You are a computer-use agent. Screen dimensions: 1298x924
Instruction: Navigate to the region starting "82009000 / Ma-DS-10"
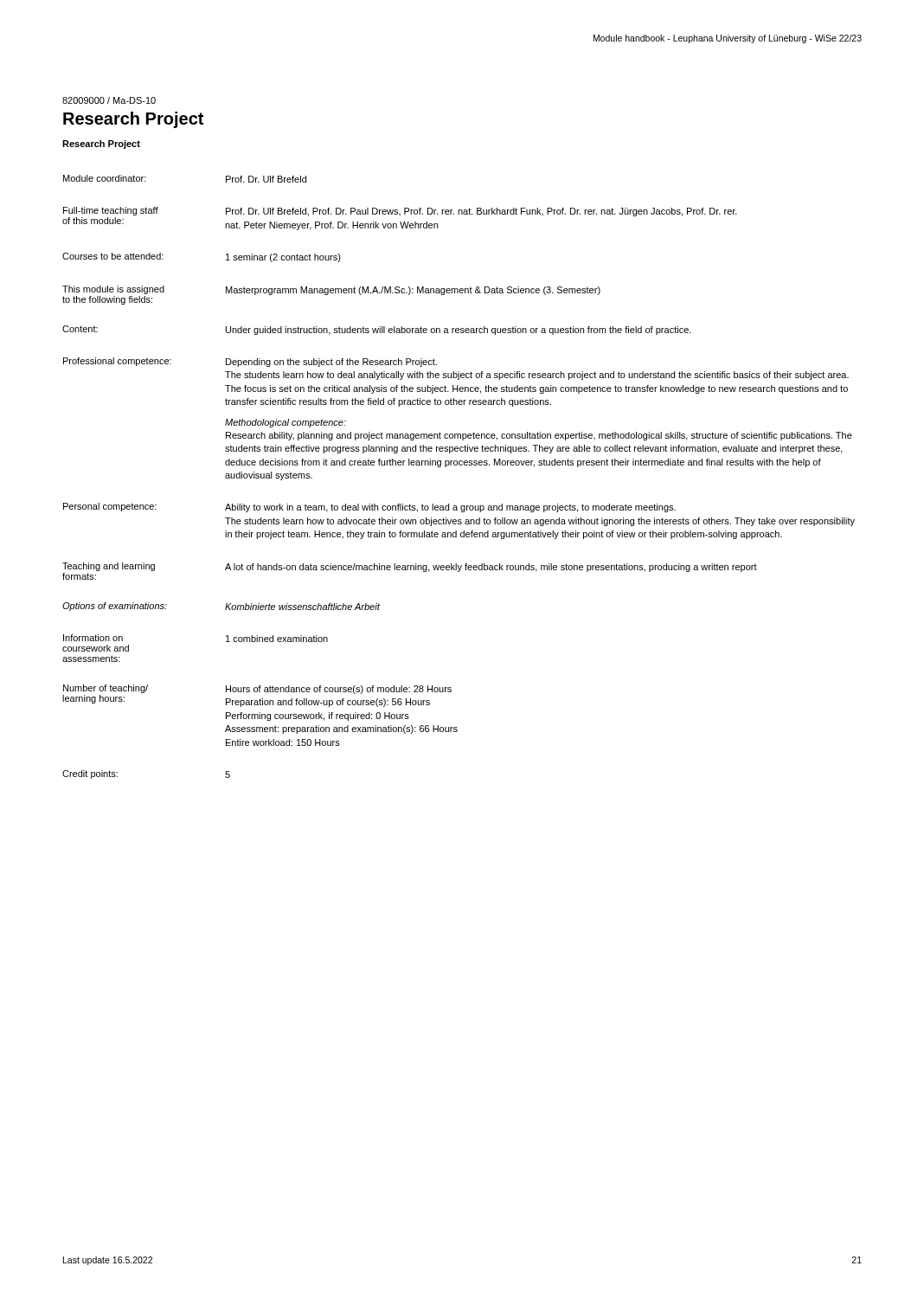coord(109,100)
